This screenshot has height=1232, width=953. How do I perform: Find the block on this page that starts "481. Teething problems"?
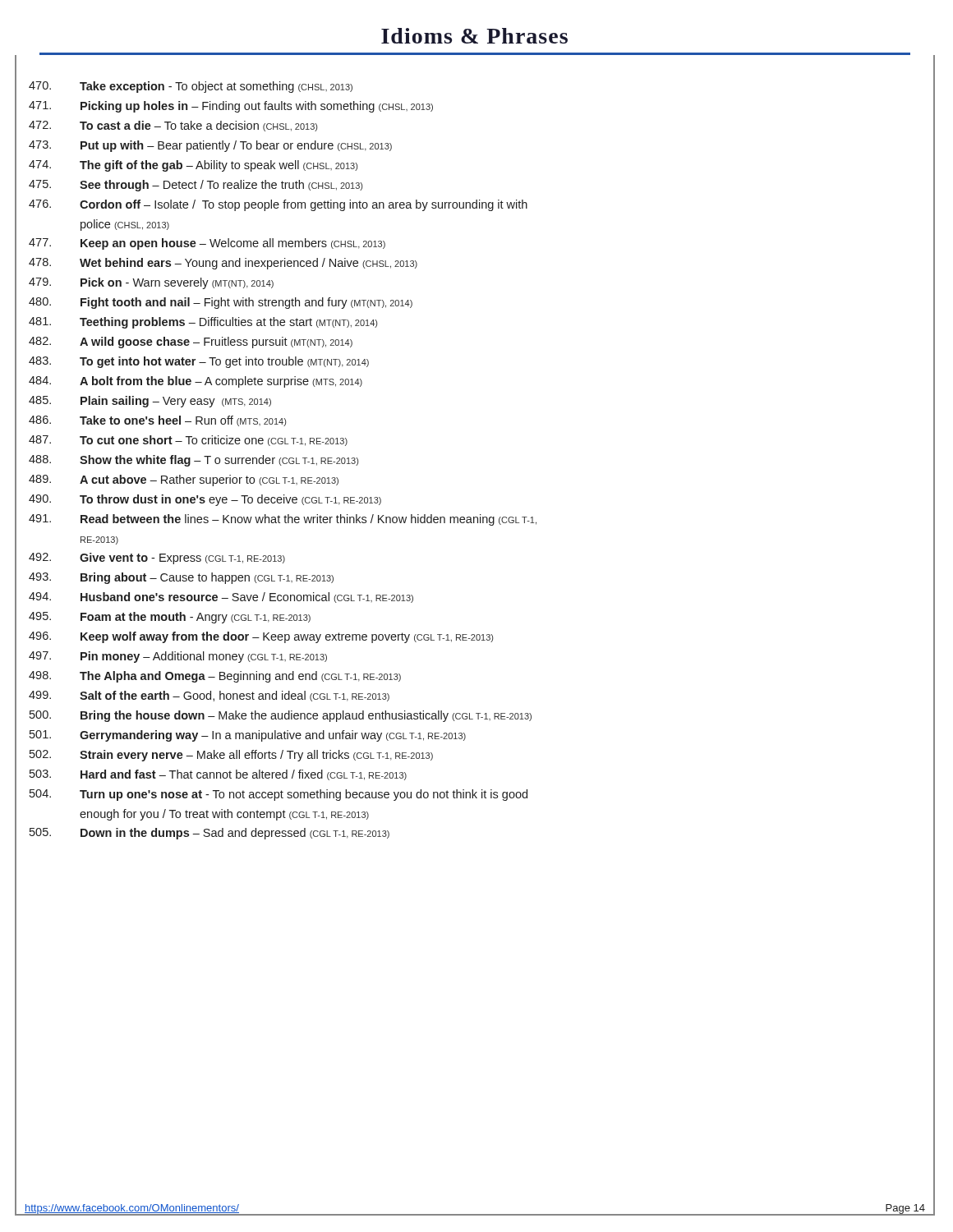[x=203, y=323]
